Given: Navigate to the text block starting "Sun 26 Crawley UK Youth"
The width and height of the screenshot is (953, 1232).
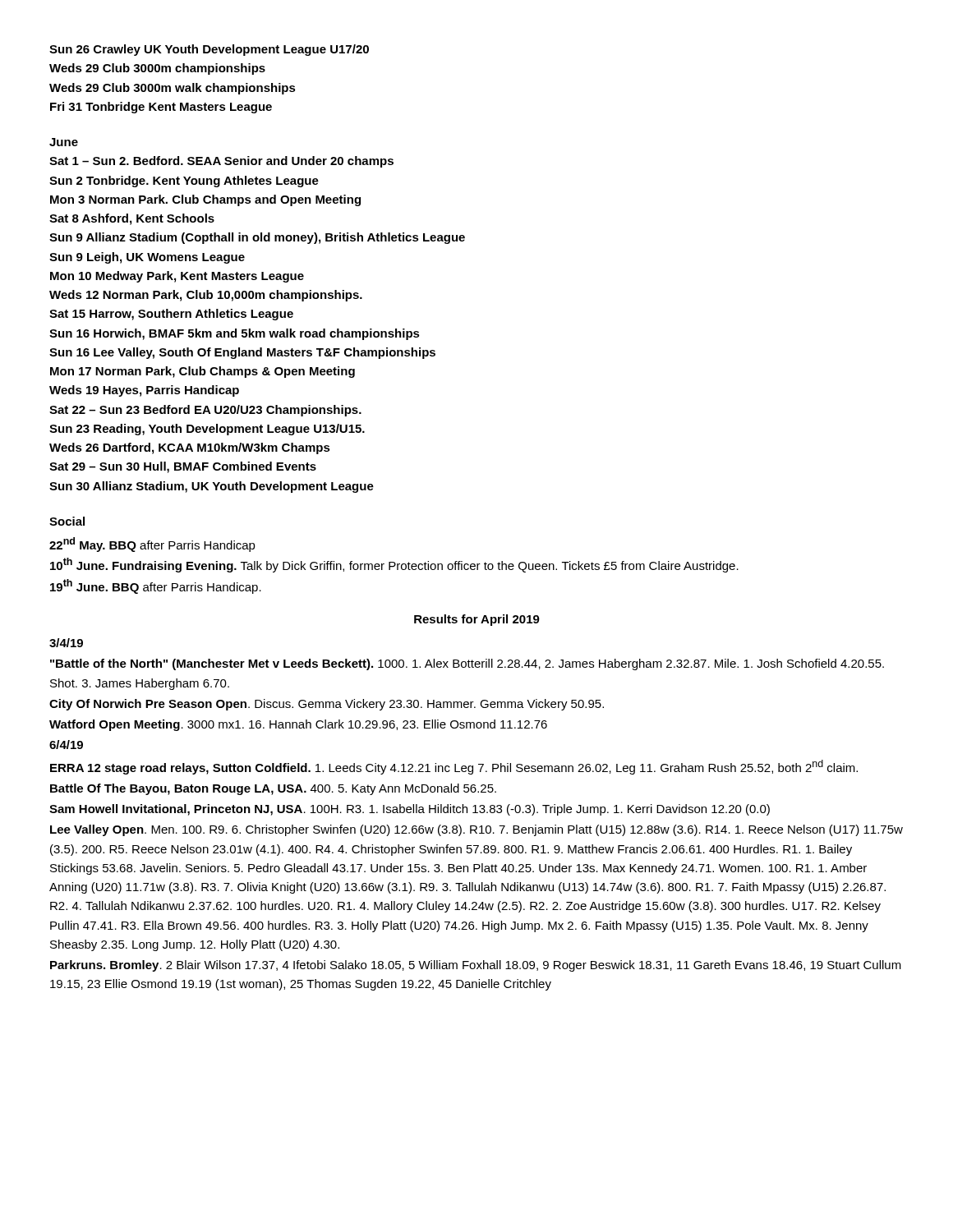Looking at the screenshot, I should point(209,49).
